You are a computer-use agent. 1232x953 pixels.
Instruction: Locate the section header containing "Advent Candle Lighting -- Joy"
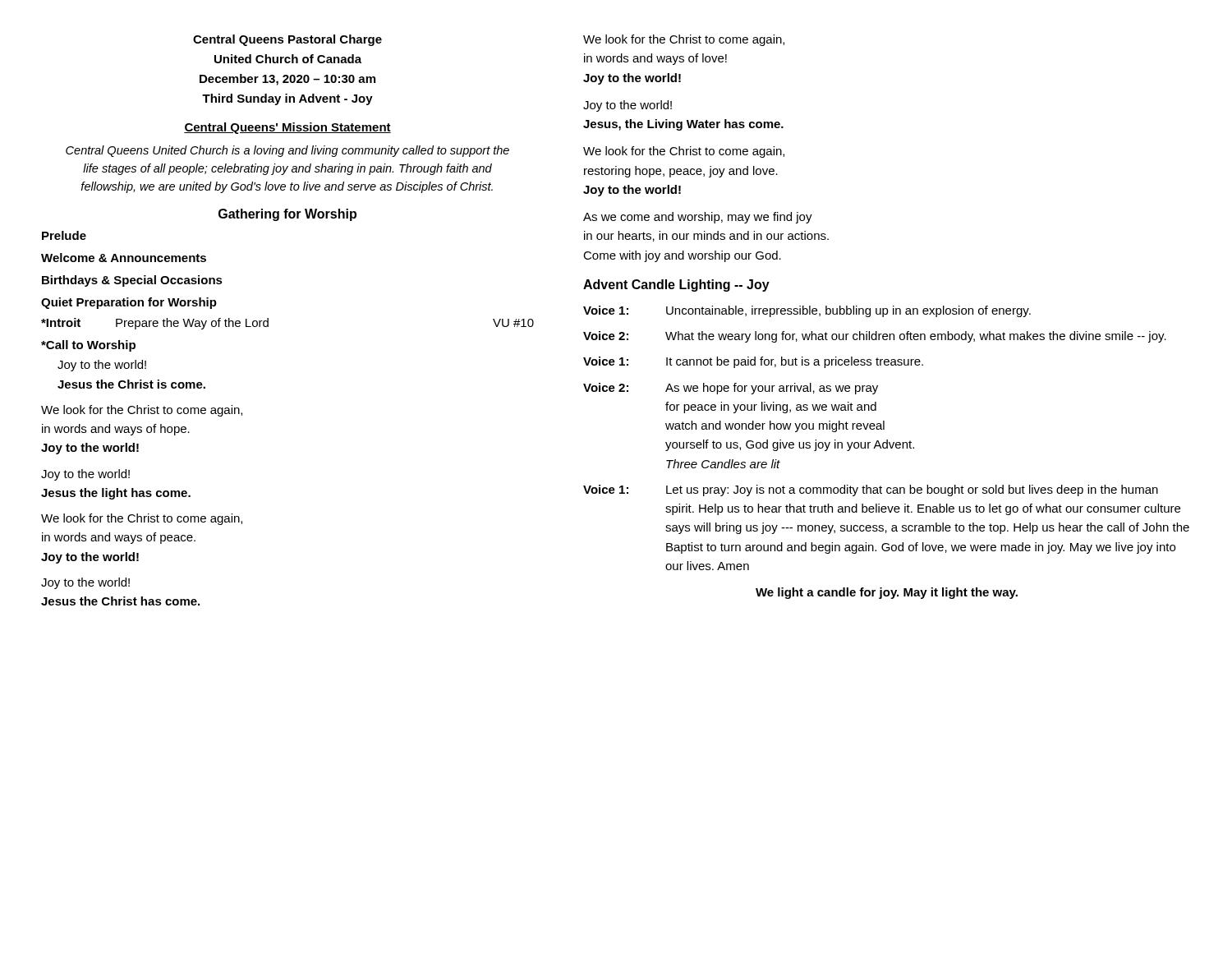(676, 284)
